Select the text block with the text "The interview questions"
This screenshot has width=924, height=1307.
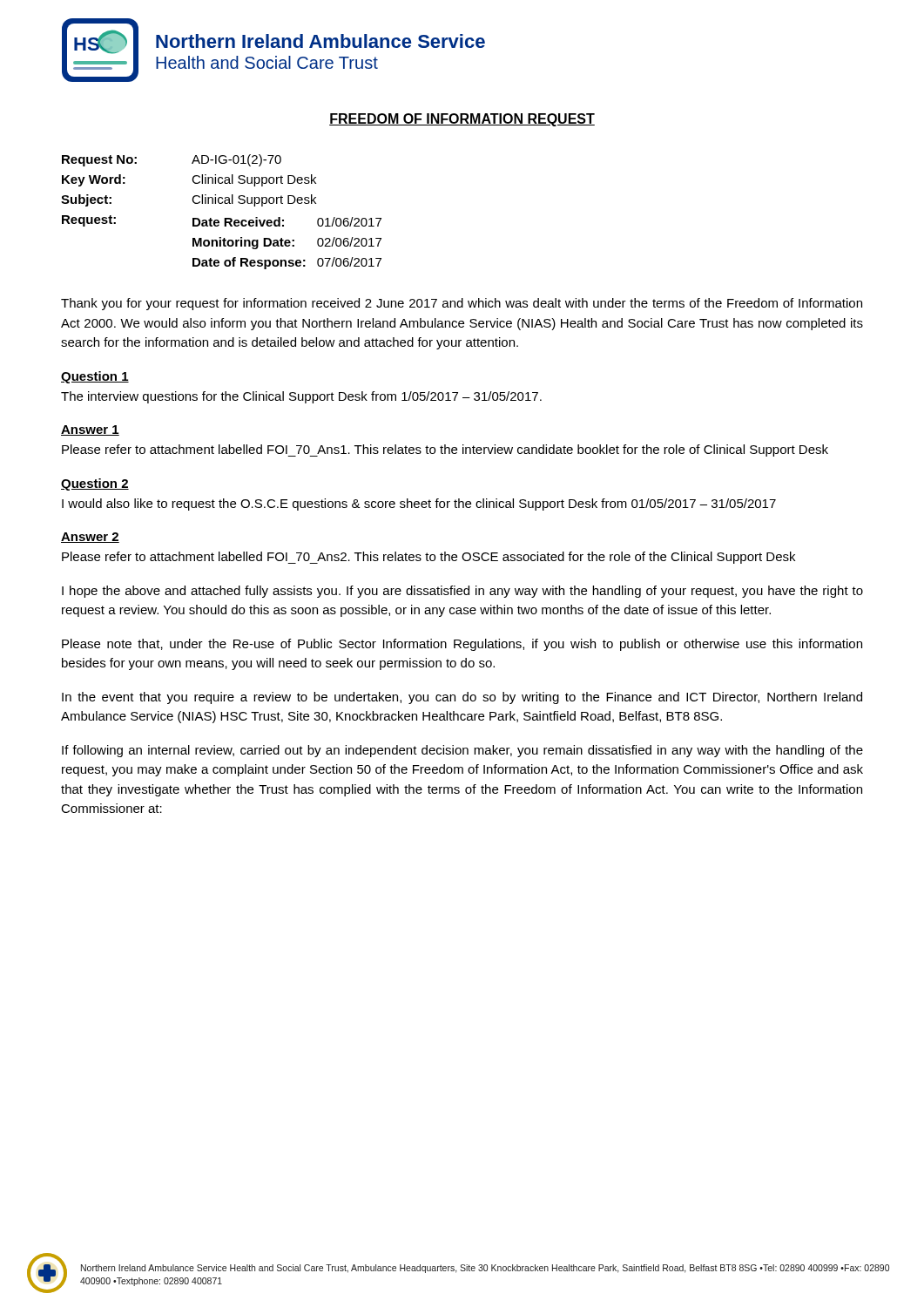point(302,396)
